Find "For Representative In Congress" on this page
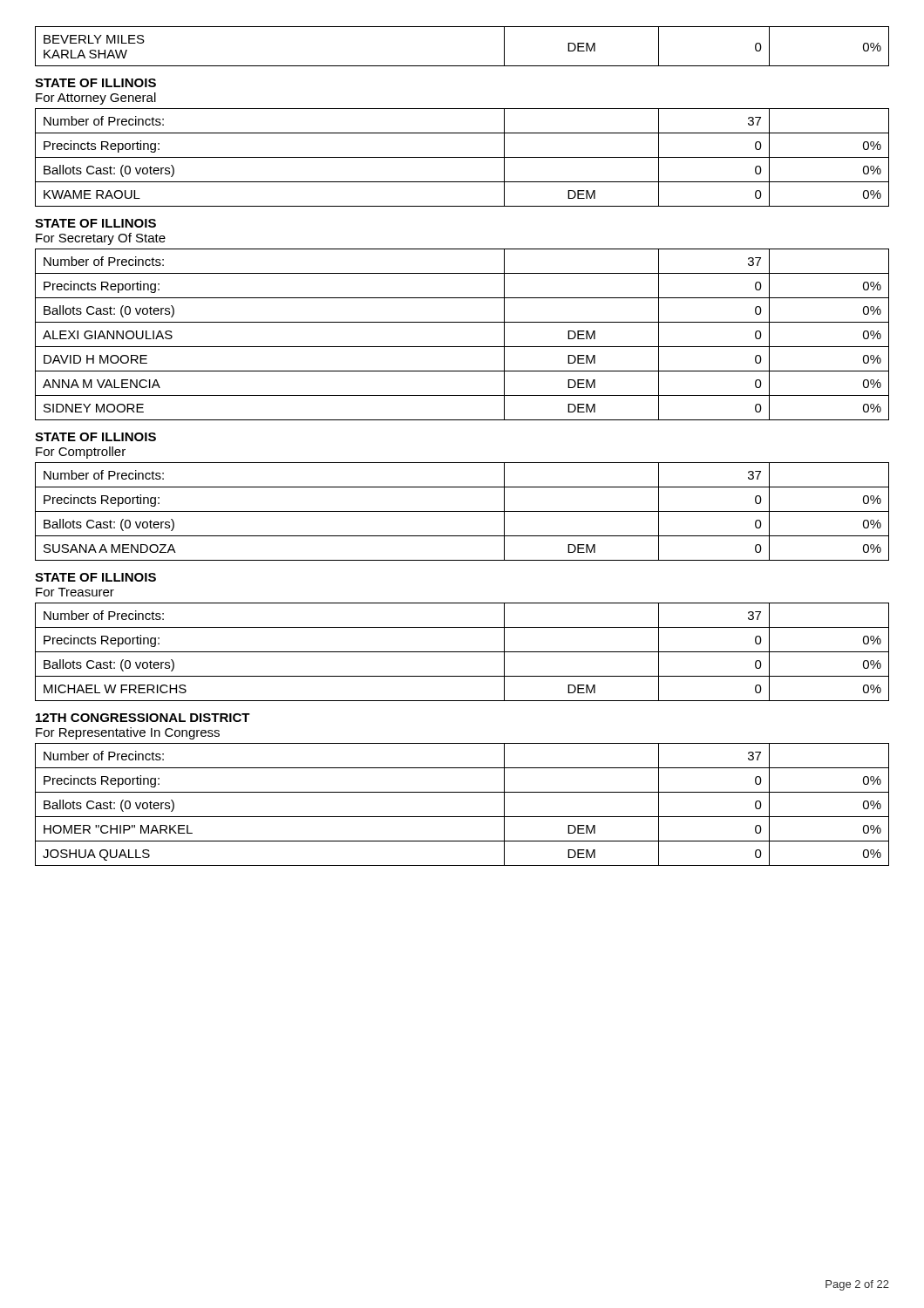Viewport: 924px width, 1308px height. [x=128, y=732]
